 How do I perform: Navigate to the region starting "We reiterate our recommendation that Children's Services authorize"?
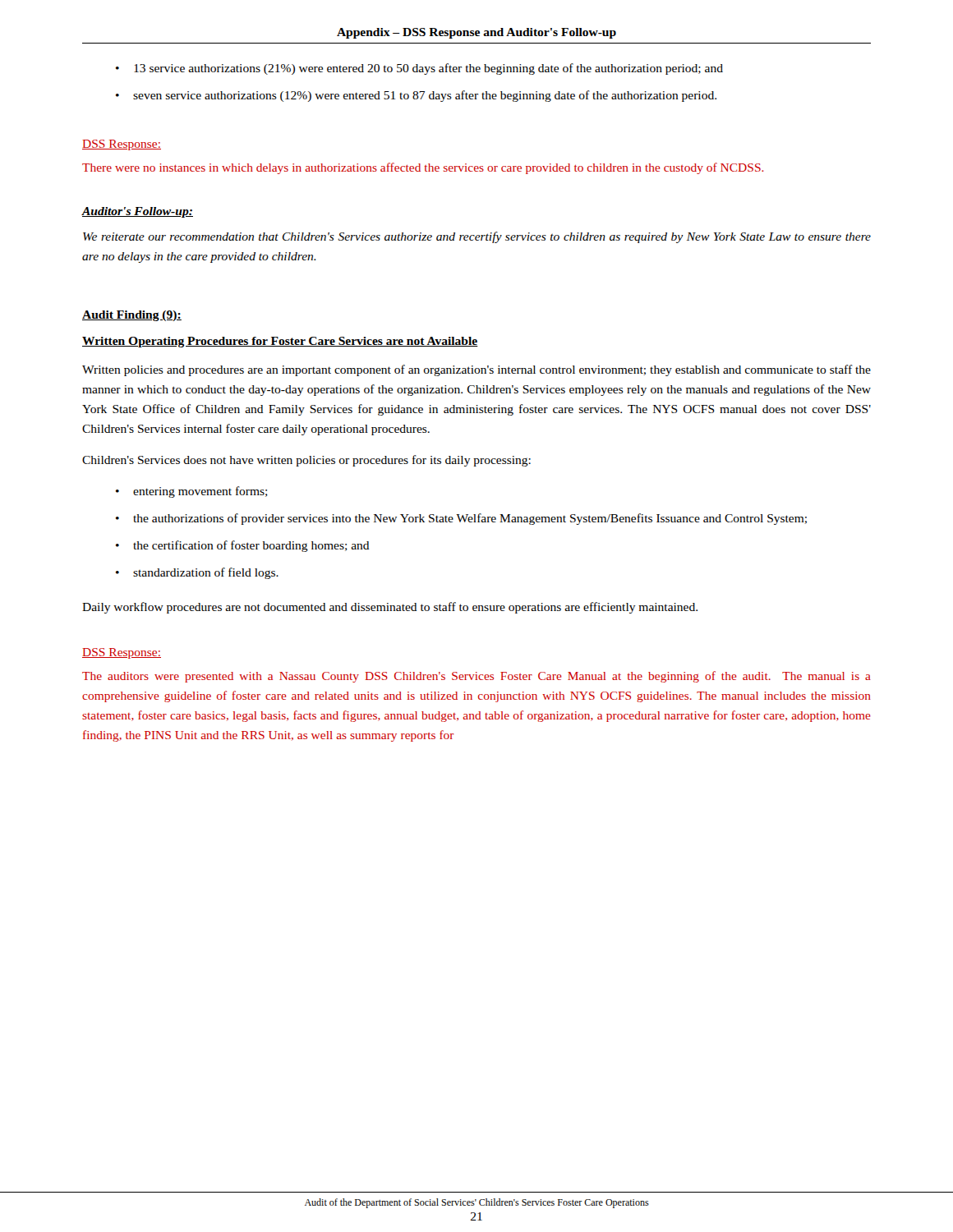[476, 246]
